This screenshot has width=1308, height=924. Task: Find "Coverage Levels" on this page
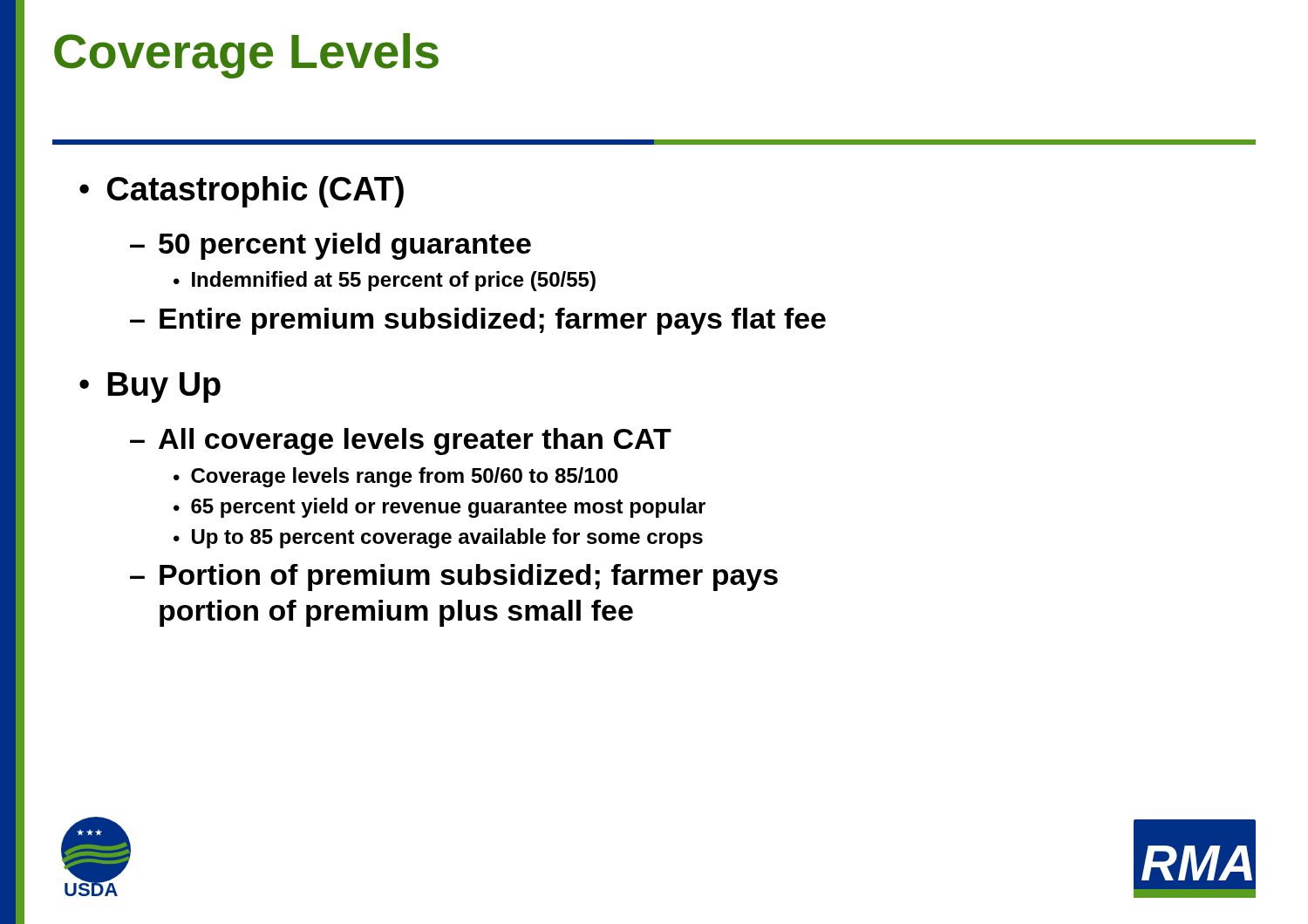(x=246, y=51)
